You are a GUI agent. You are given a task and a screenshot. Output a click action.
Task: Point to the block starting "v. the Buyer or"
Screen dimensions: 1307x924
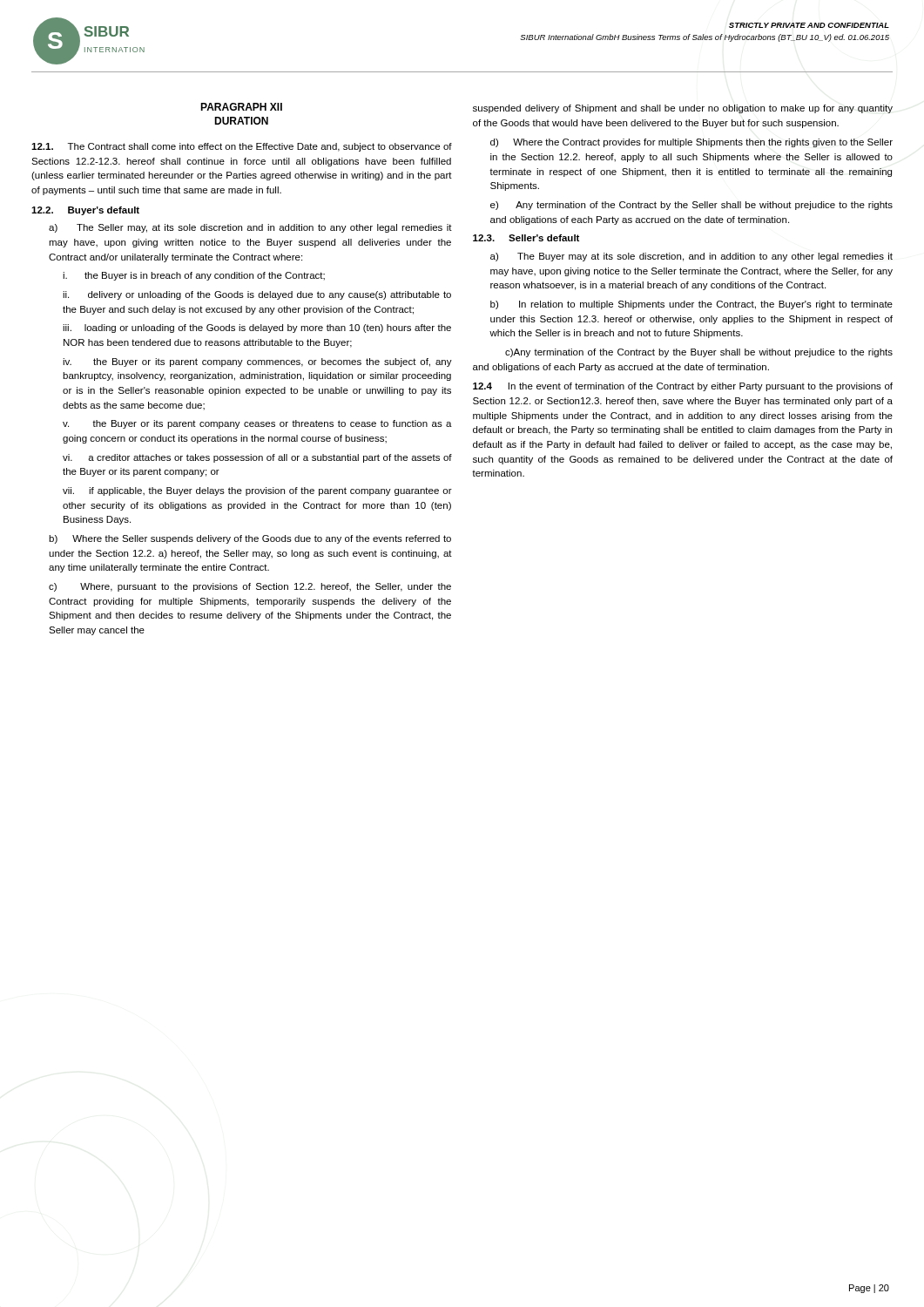click(257, 431)
